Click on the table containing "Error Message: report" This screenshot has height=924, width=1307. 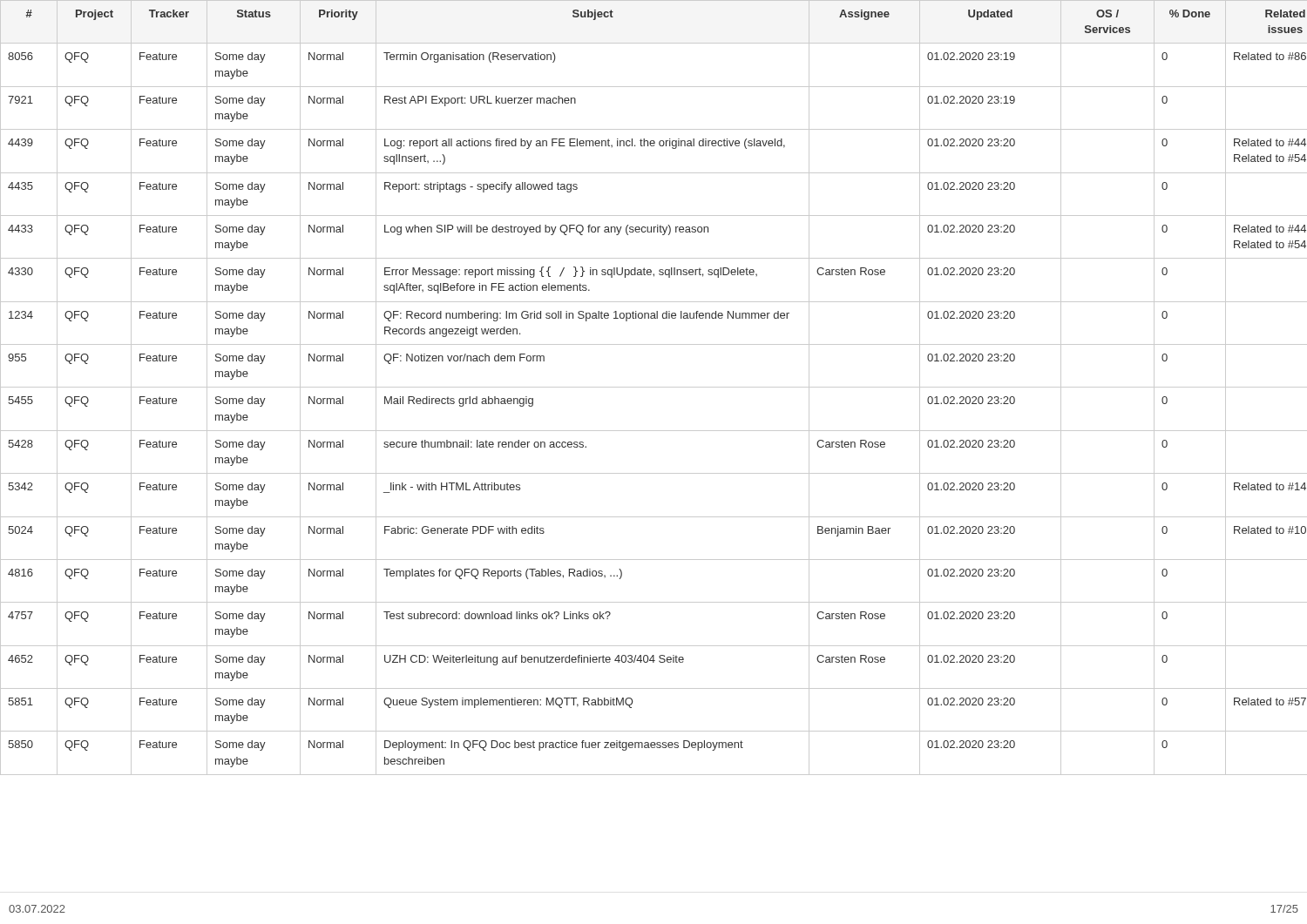point(654,387)
